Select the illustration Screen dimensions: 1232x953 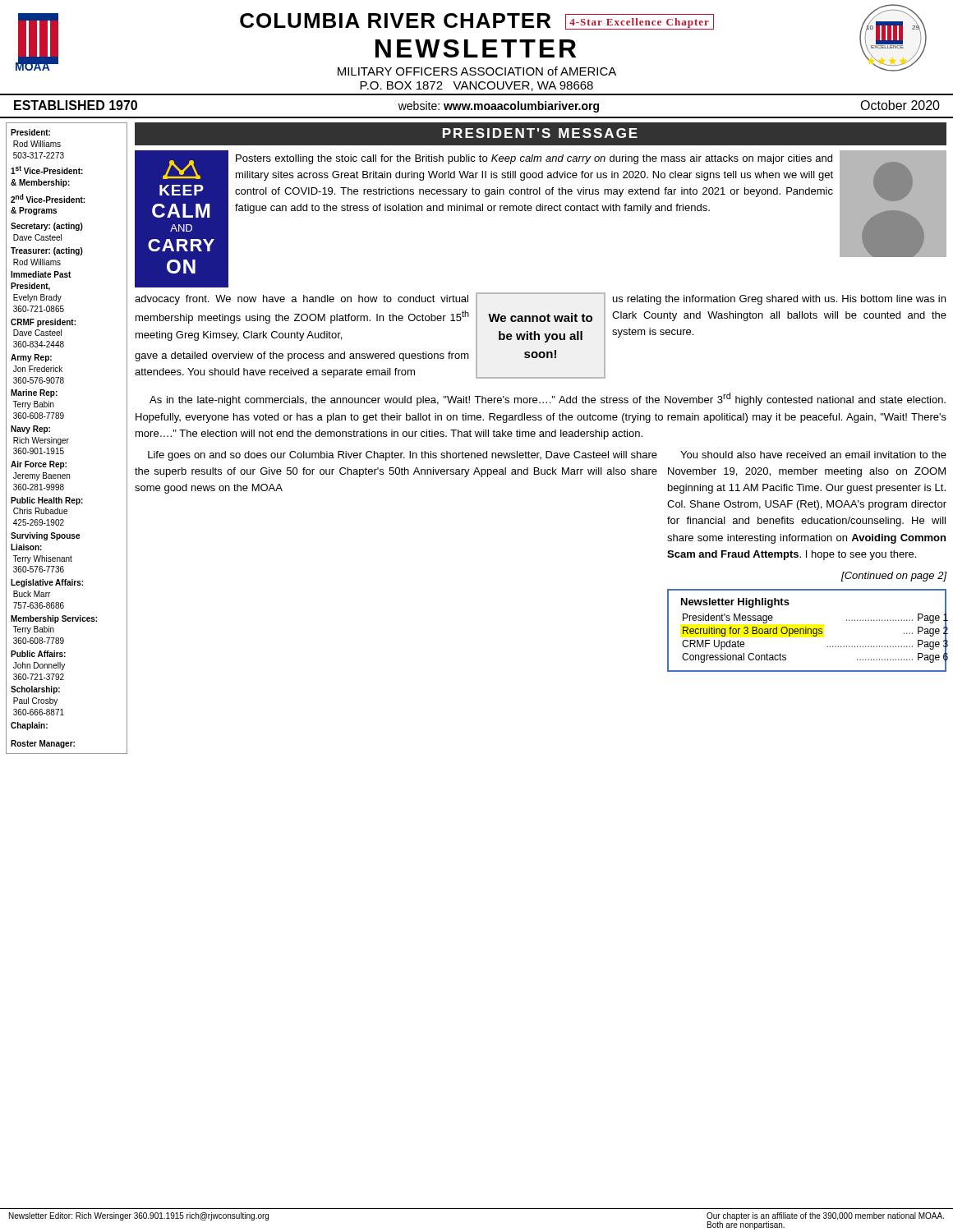point(182,219)
